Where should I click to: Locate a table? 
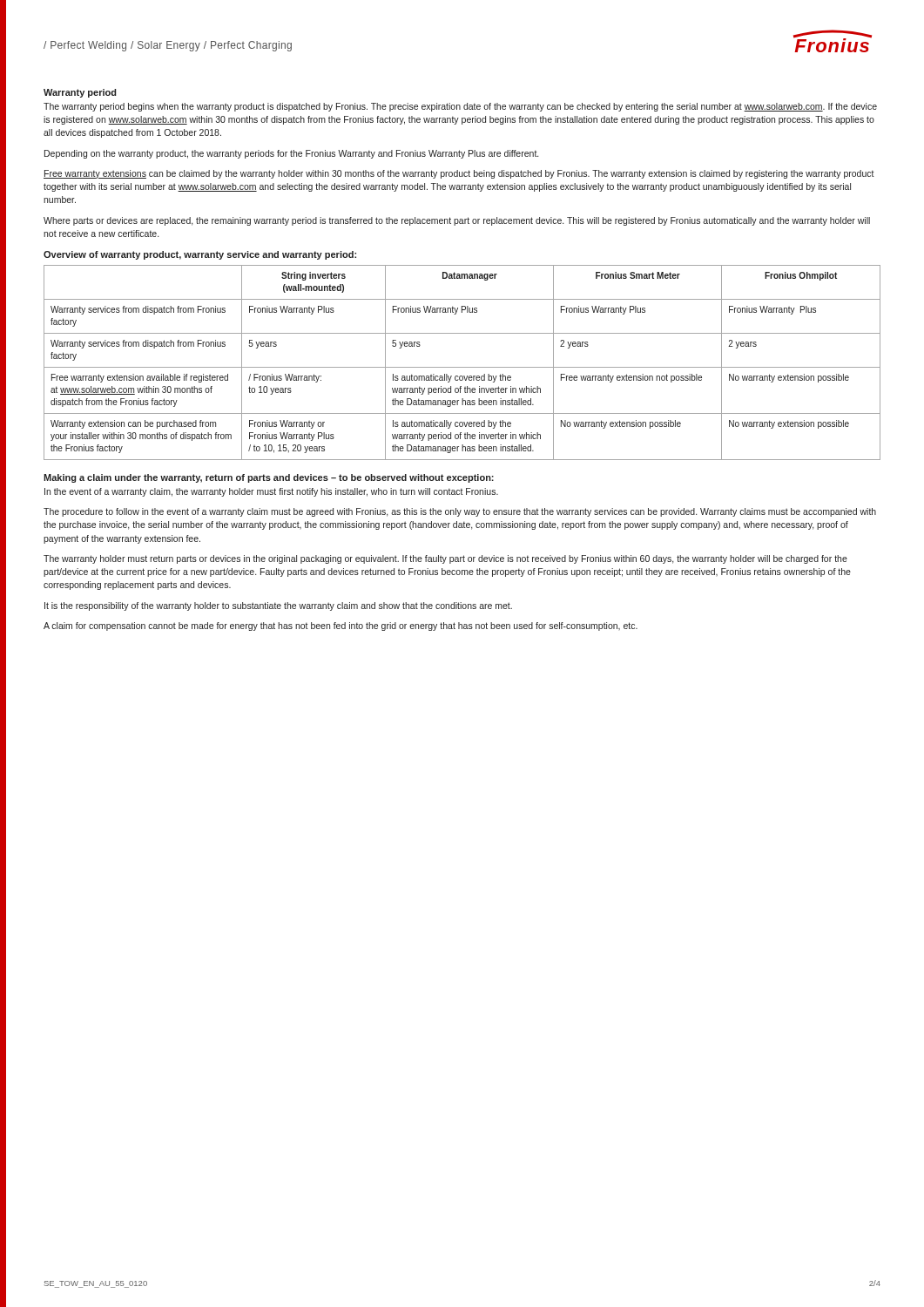[x=462, y=362]
